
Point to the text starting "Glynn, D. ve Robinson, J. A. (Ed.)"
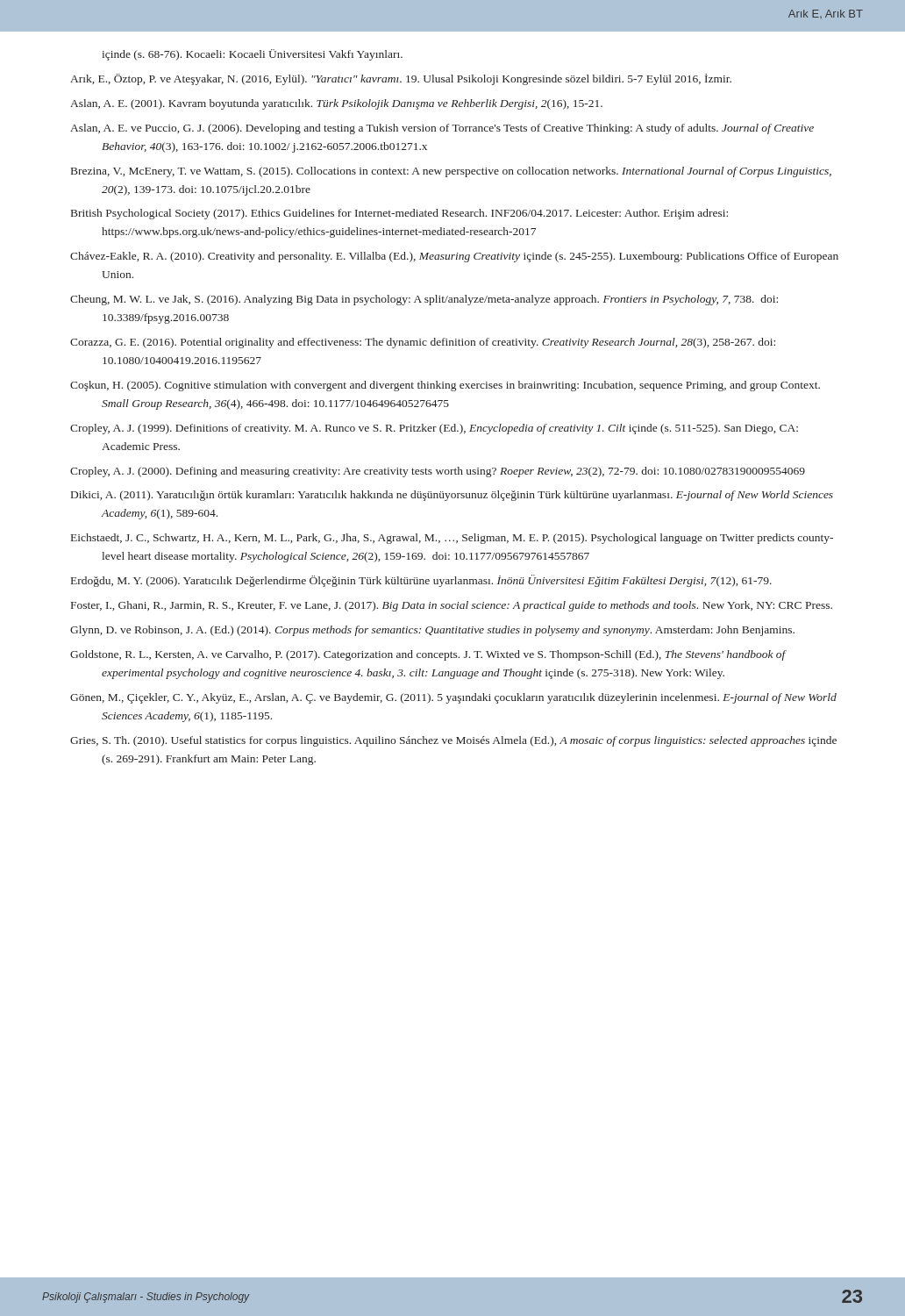pos(433,629)
